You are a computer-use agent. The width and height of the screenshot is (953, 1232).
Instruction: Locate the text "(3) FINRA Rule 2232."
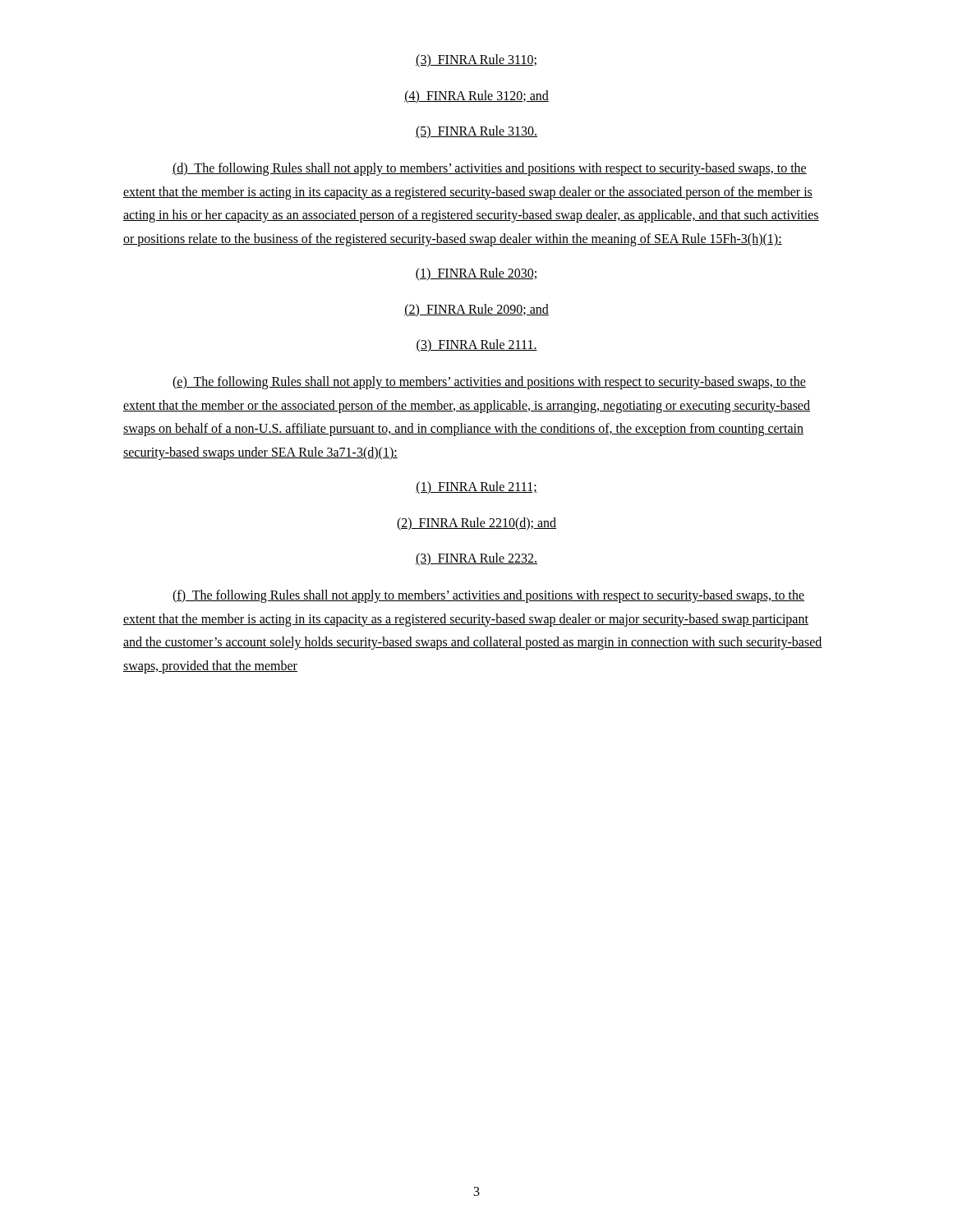tap(476, 558)
